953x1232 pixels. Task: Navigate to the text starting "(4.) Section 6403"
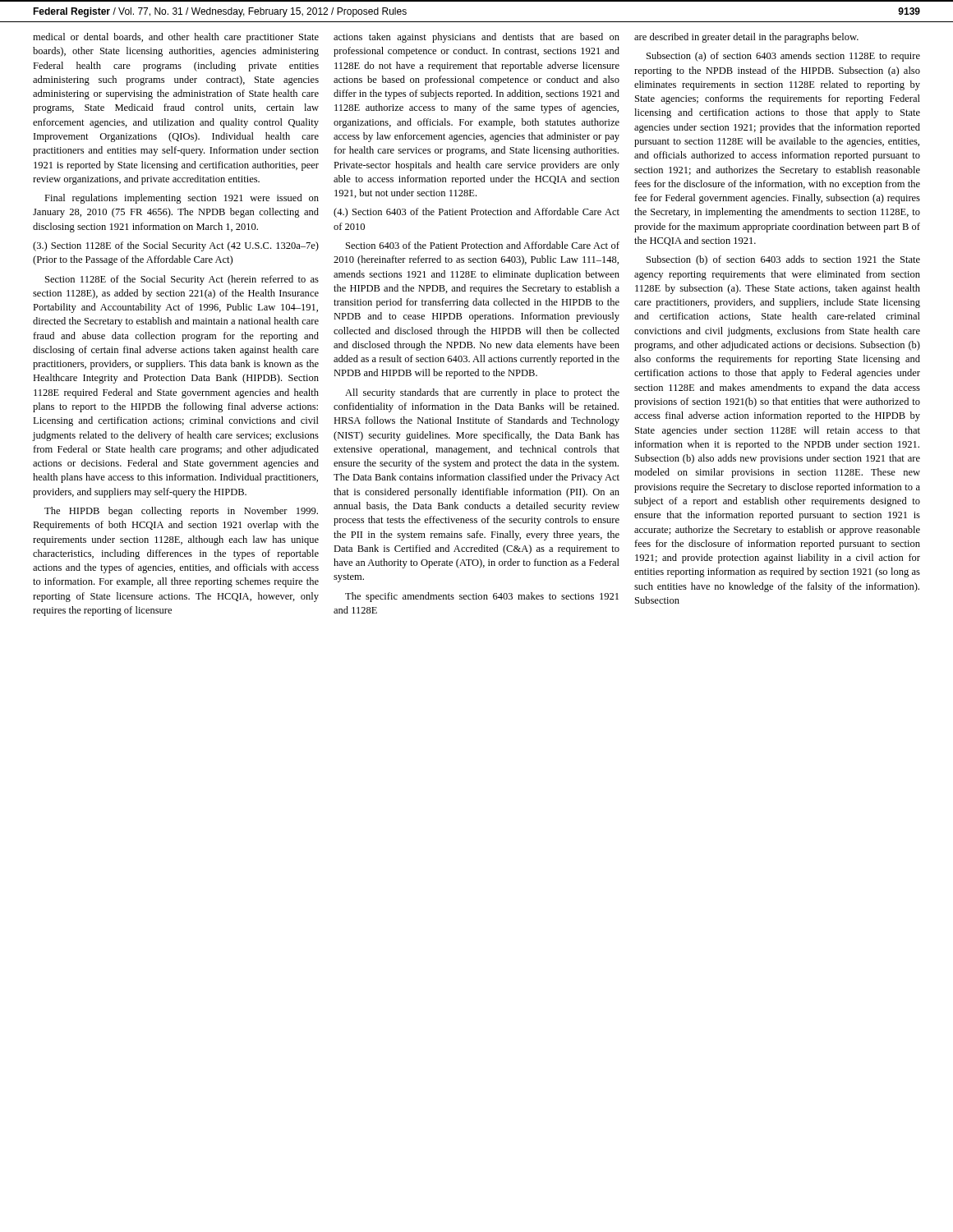click(476, 220)
